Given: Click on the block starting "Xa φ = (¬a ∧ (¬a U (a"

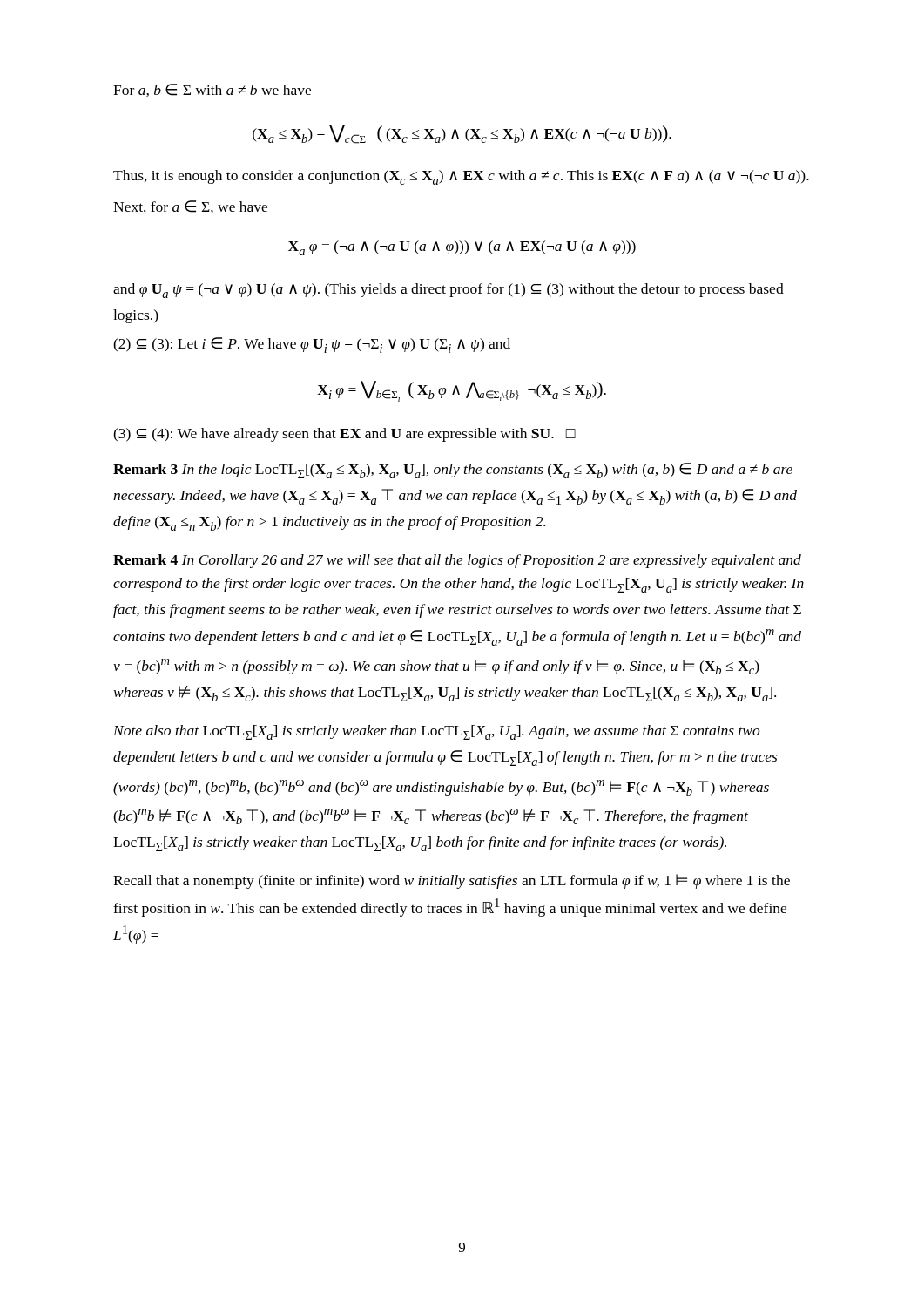Looking at the screenshot, I should tap(462, 248).
